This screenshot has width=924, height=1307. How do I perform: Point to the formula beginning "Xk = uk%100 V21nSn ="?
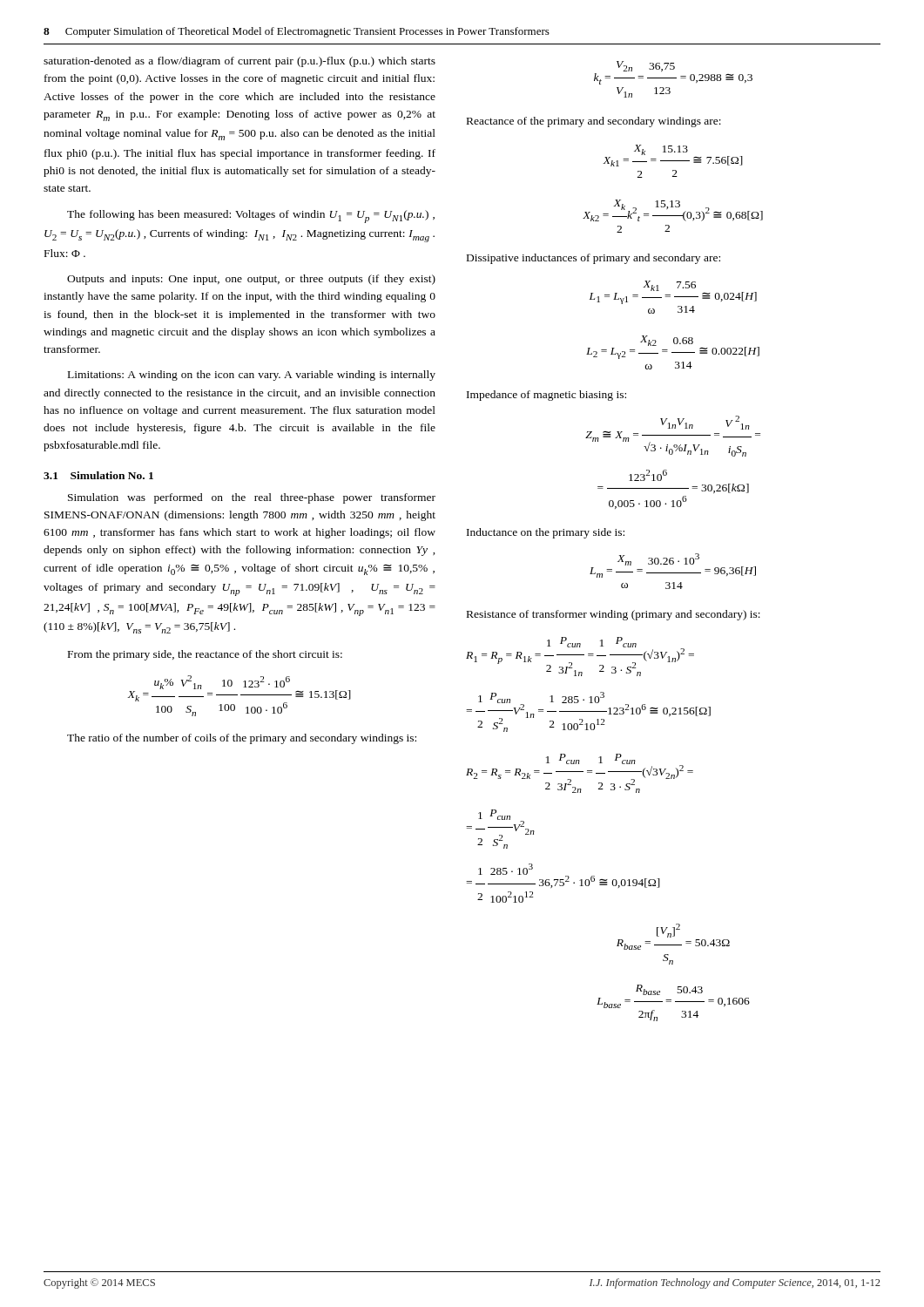point(240,695)
